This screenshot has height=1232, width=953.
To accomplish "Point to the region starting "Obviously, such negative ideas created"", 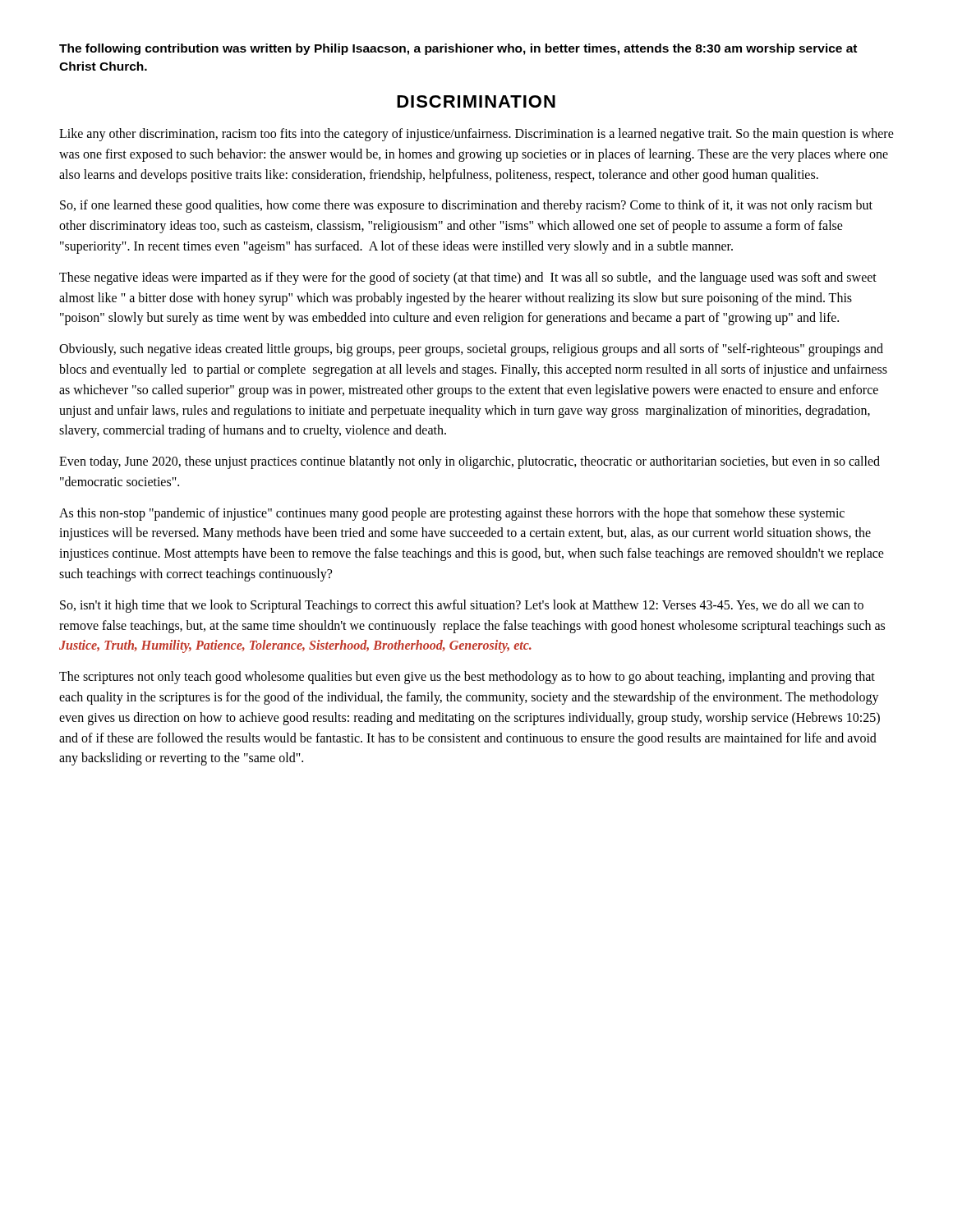I will point(473,389).
